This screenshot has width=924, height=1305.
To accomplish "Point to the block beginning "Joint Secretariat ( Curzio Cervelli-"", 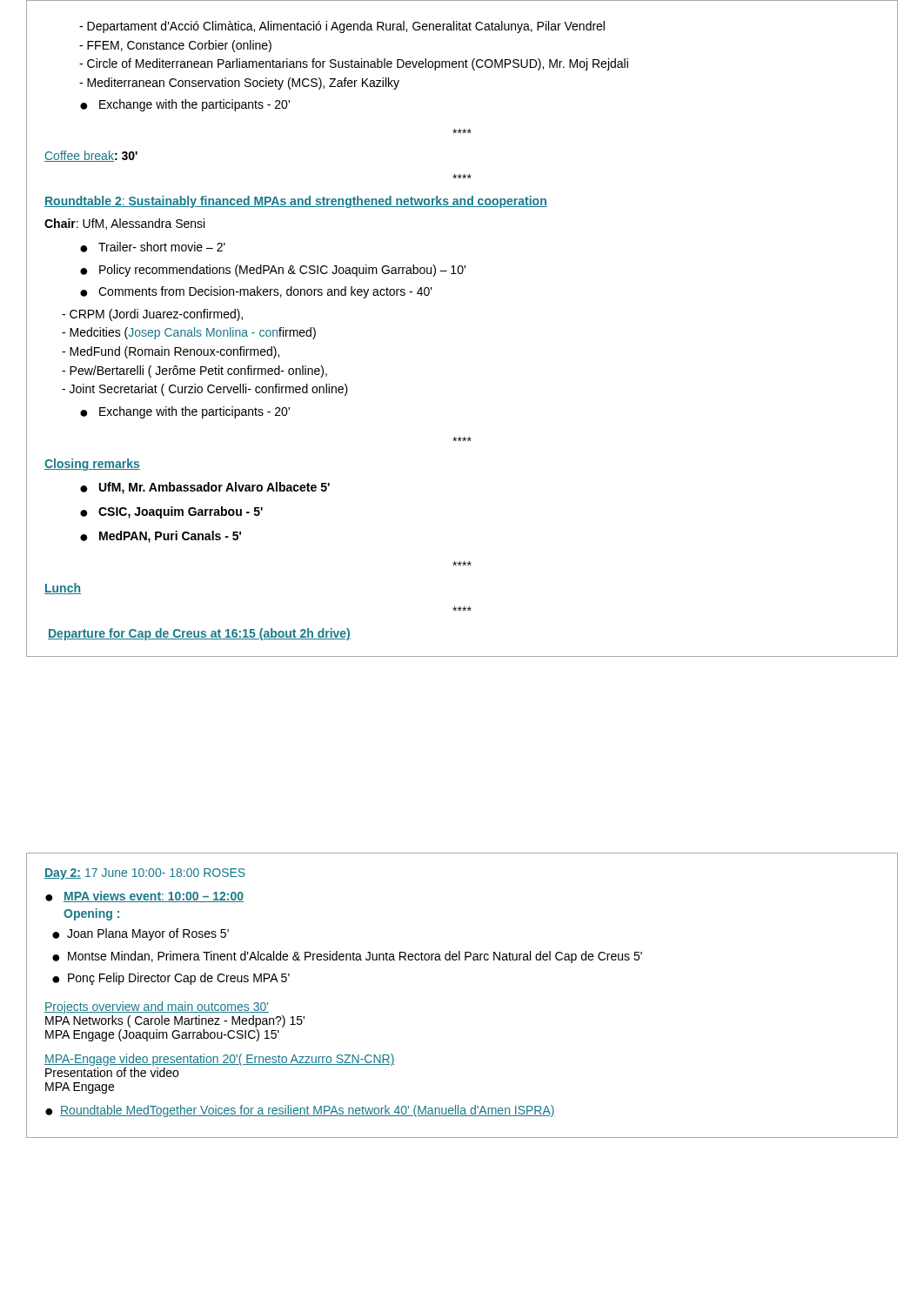I will (x=205, y=389).
